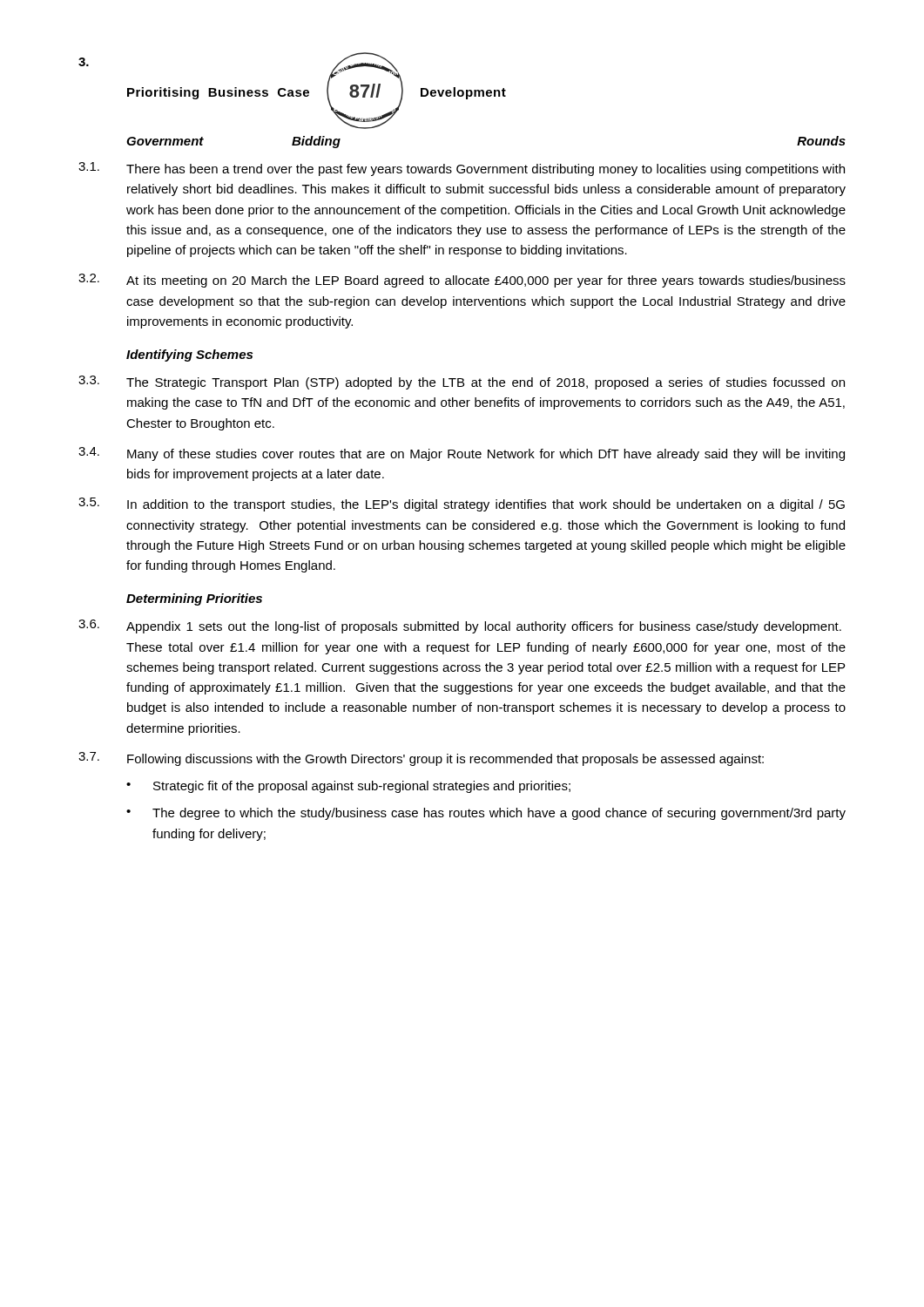Locate the section header that says "Identifying Schemes"
The width and height of the screenshot is (924, 1307).
tap(190, 354)
